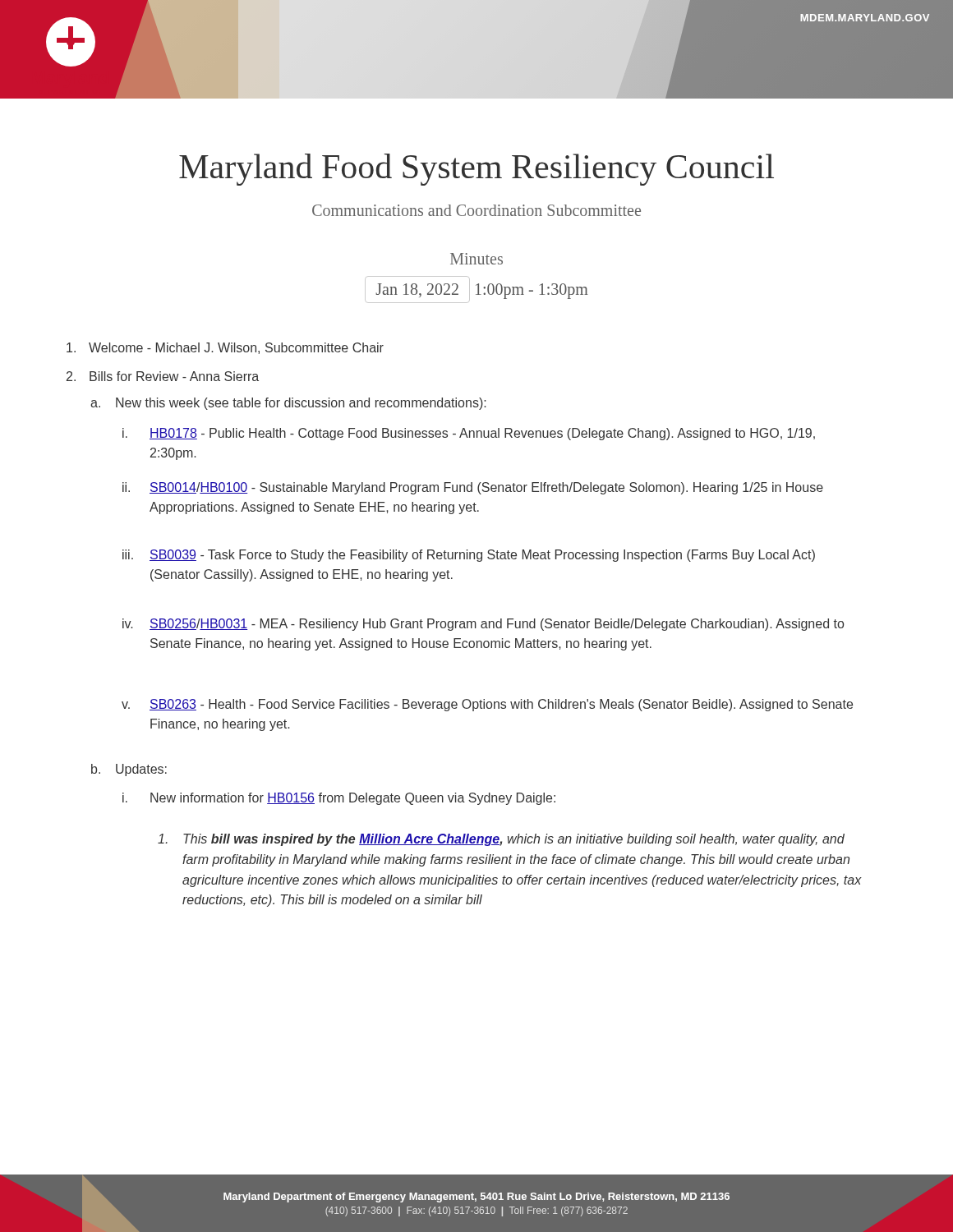
Task: Click where it says "Maryland Food System Resiliency Council"
Action: [476, 167]
